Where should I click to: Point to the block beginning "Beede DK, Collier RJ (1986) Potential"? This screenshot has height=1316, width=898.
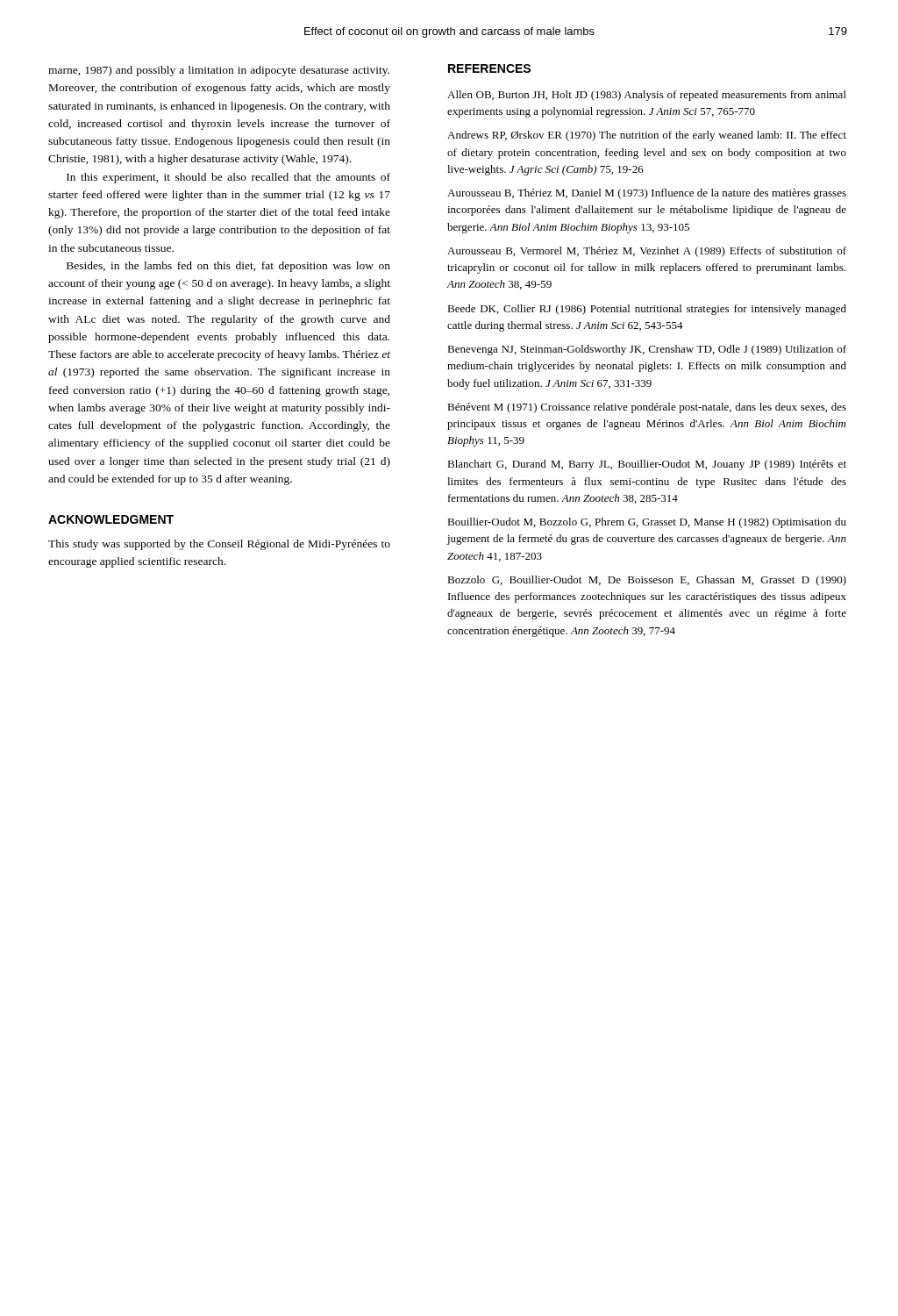coord(647,316)
